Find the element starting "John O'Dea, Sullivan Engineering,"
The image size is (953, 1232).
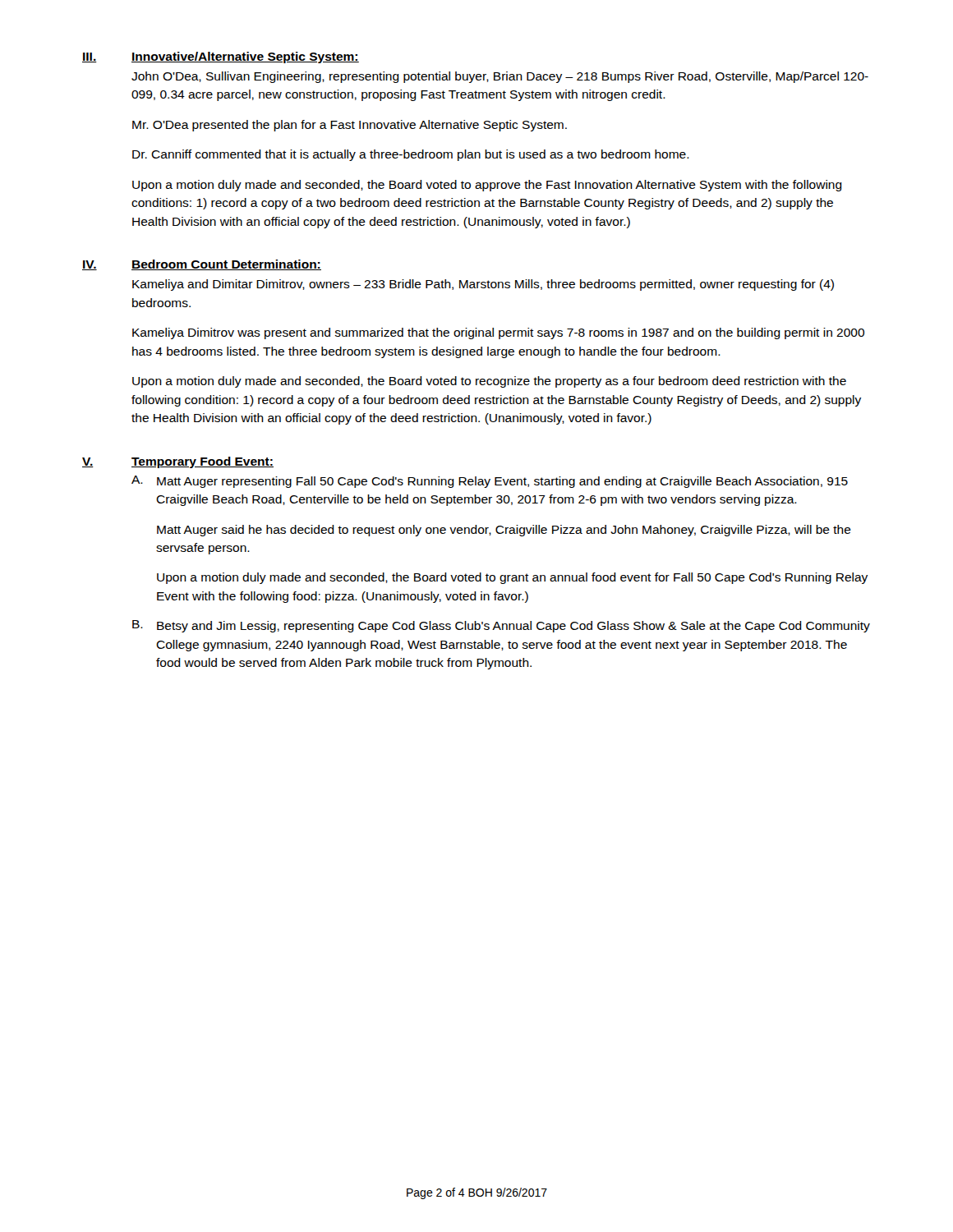500,85
